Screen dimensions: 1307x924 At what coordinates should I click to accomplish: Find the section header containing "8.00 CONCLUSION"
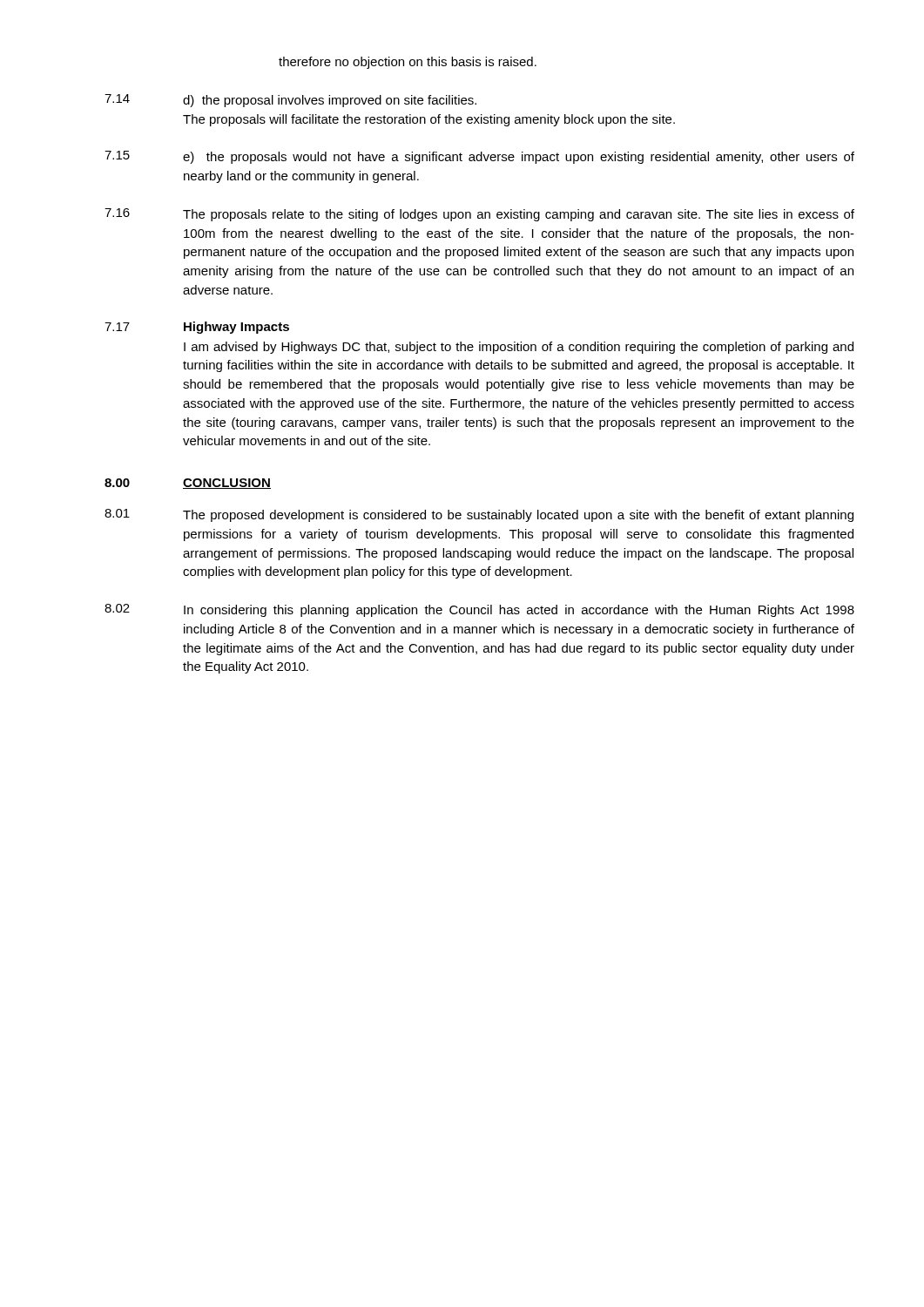coord(188,482)
